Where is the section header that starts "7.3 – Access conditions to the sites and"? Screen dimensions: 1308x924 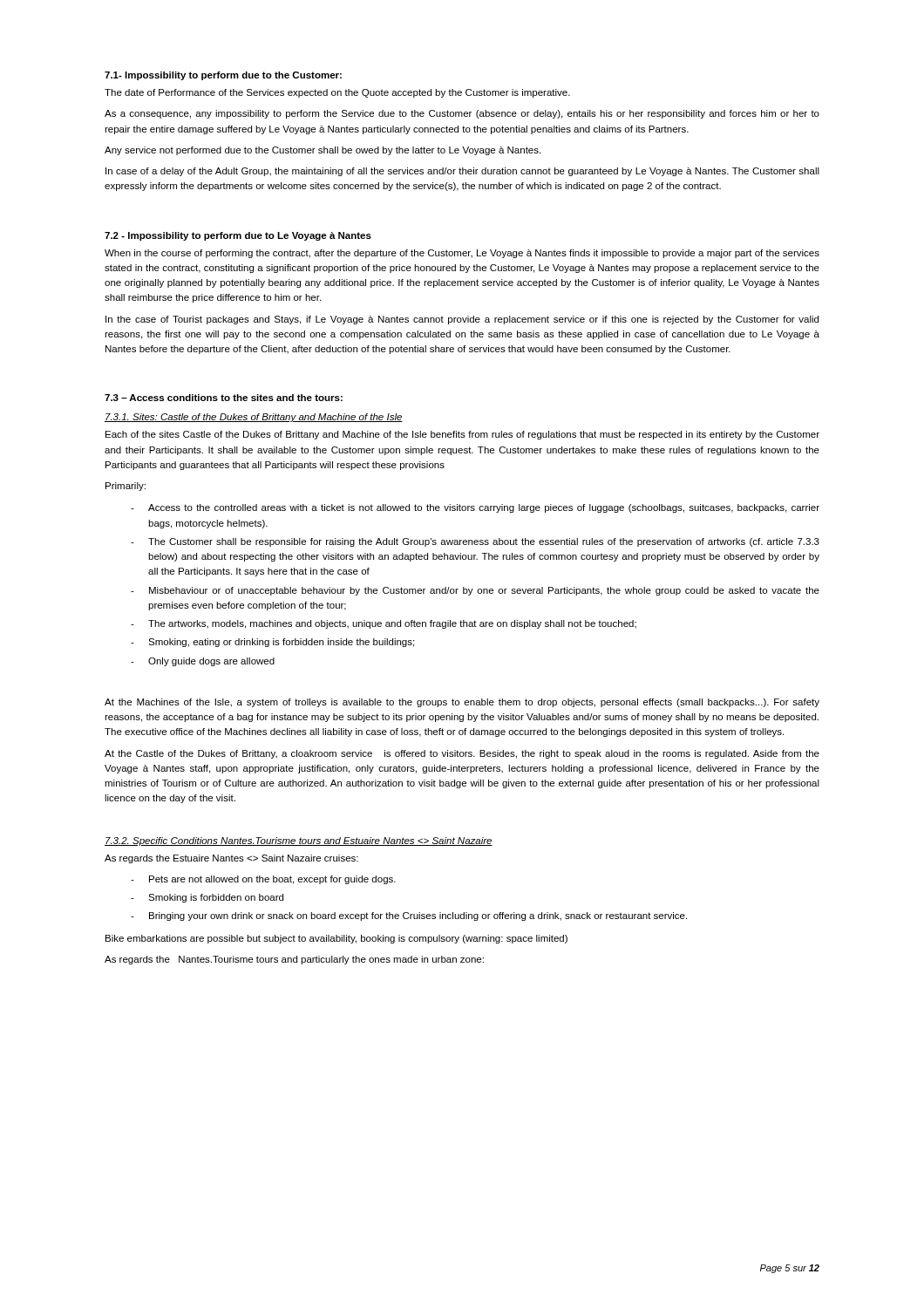click(x=224, y=398)
